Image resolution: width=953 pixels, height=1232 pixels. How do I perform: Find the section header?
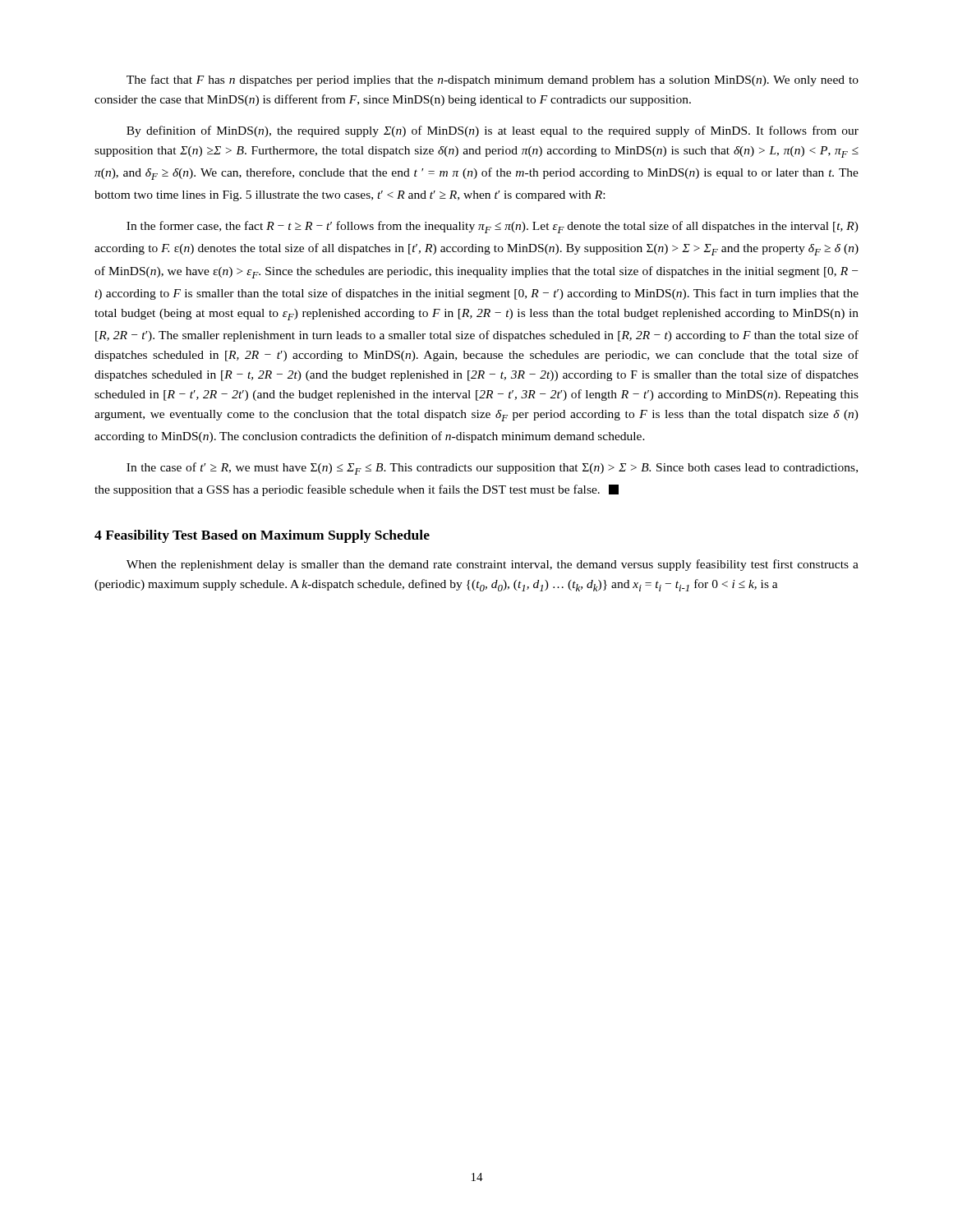262,535
